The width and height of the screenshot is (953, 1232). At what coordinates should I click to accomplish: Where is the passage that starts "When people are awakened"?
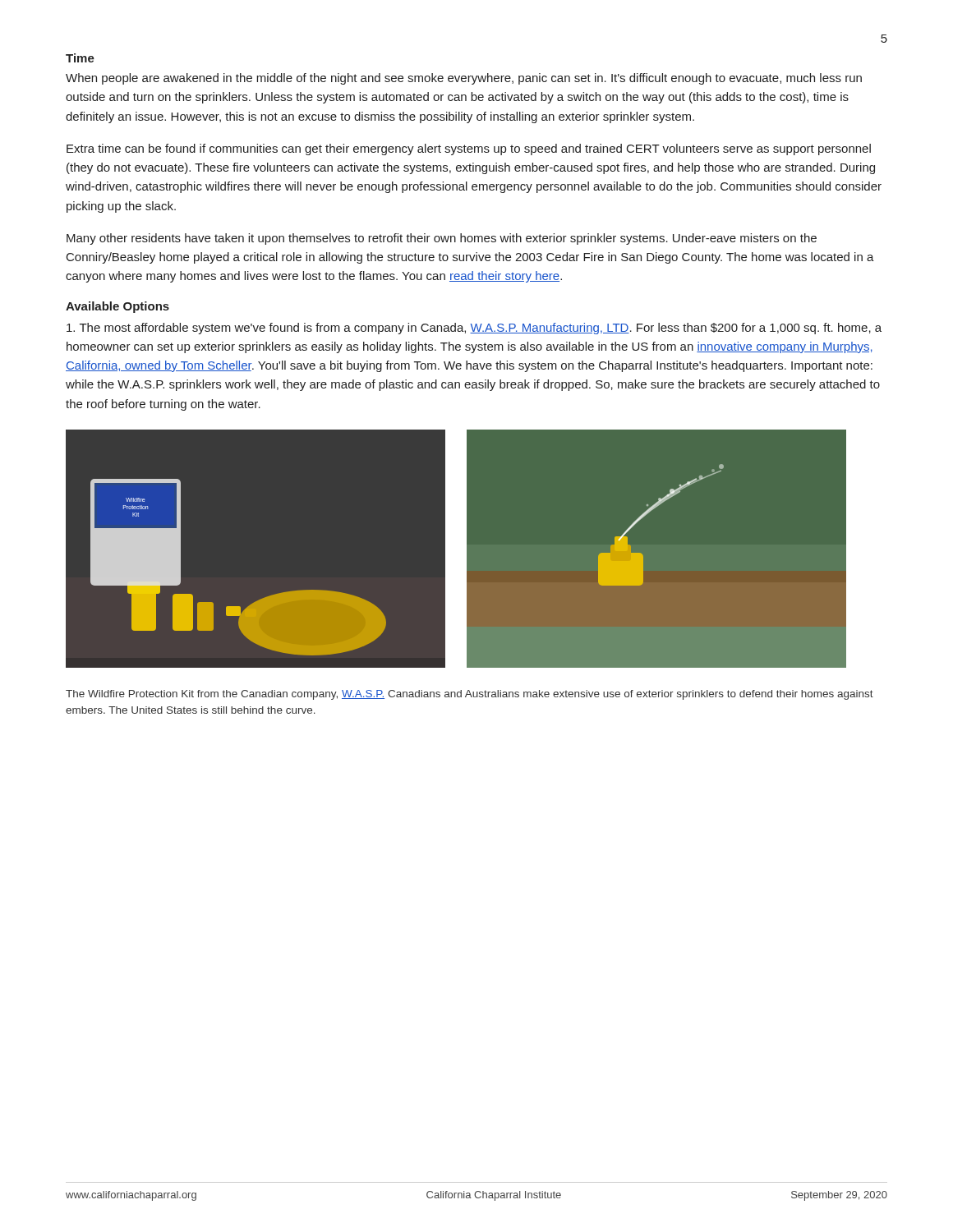[464, 97]
